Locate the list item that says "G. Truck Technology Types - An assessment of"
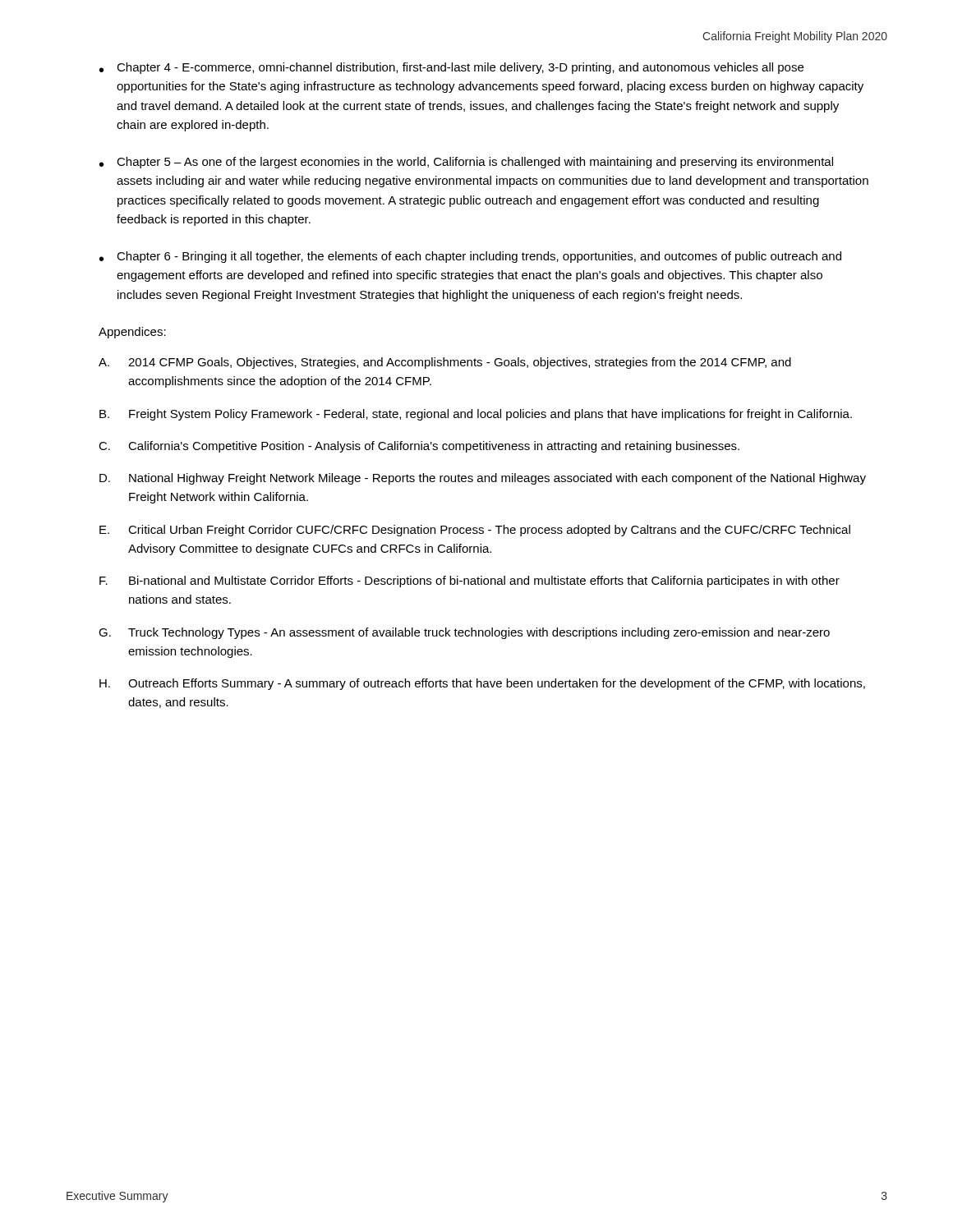This screenshot has width=953, height=1232. [485, 641]
